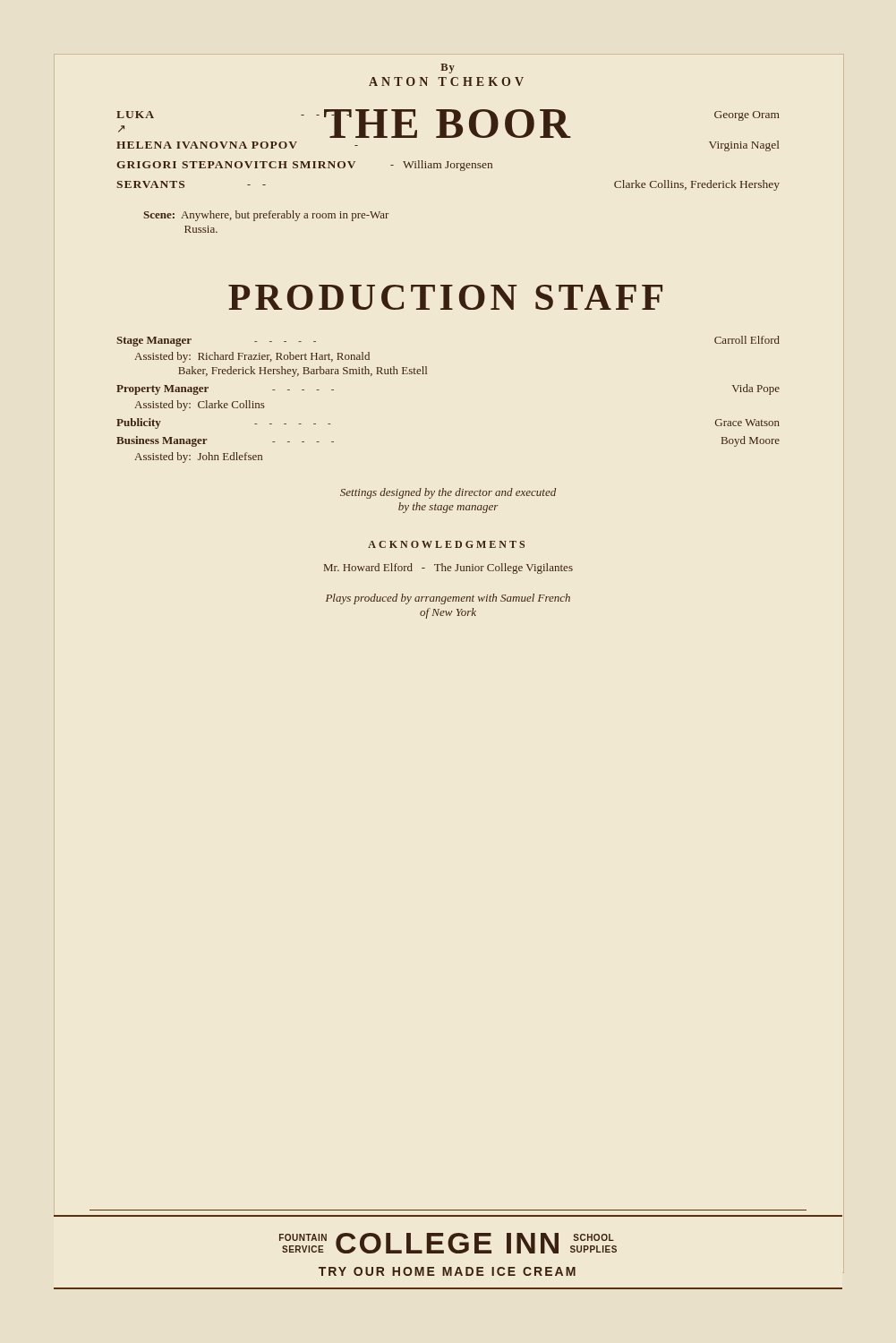The image size is (896, 1343).
Task: Locate the text "SERVANTS - - Clarke Collins, Frederick Hershey"
Action: point(152,185)
